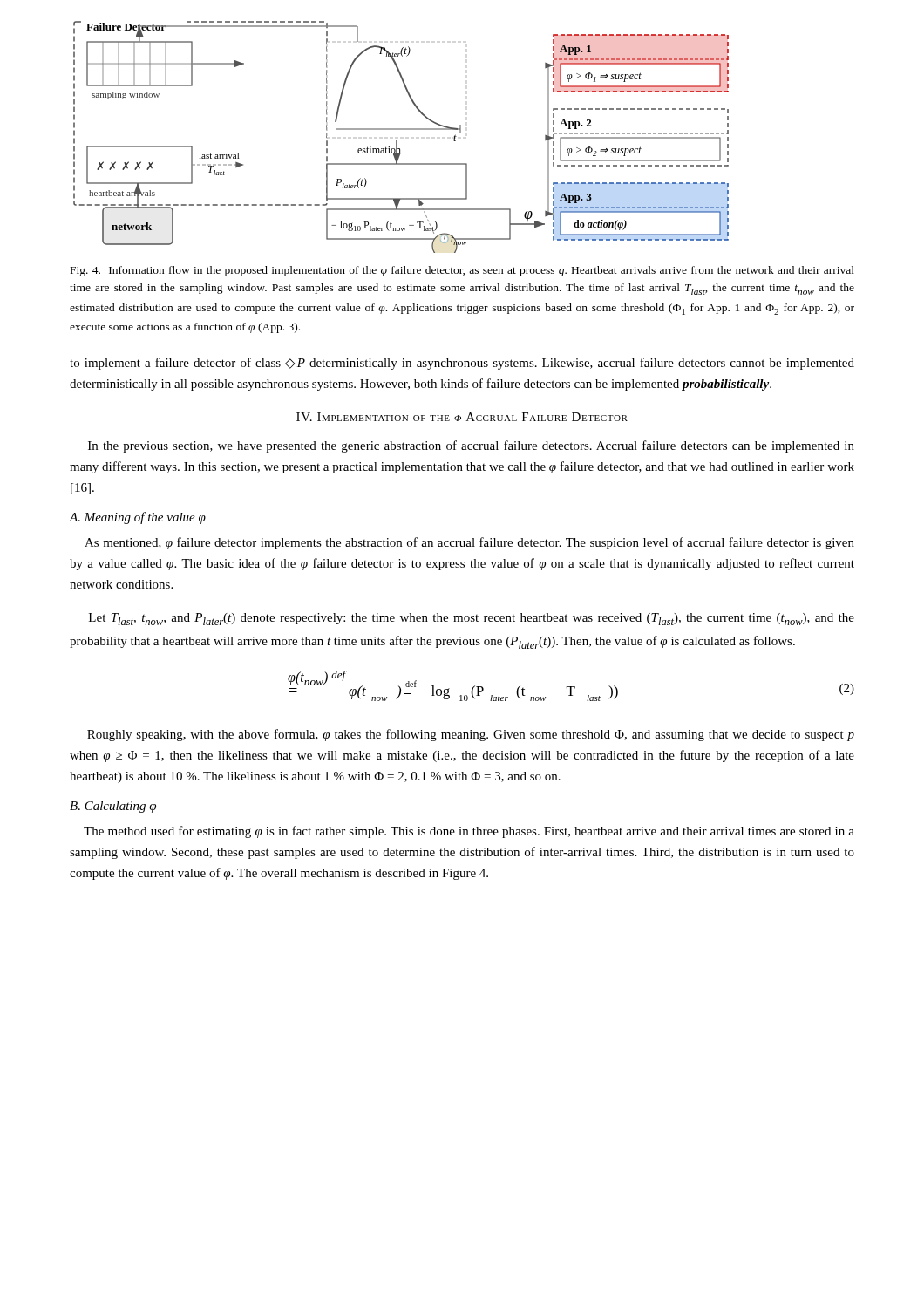Find the section header containing "A. Meaning of the value φ"
The height and width of the screenshot is (1308, 924).
138,517
